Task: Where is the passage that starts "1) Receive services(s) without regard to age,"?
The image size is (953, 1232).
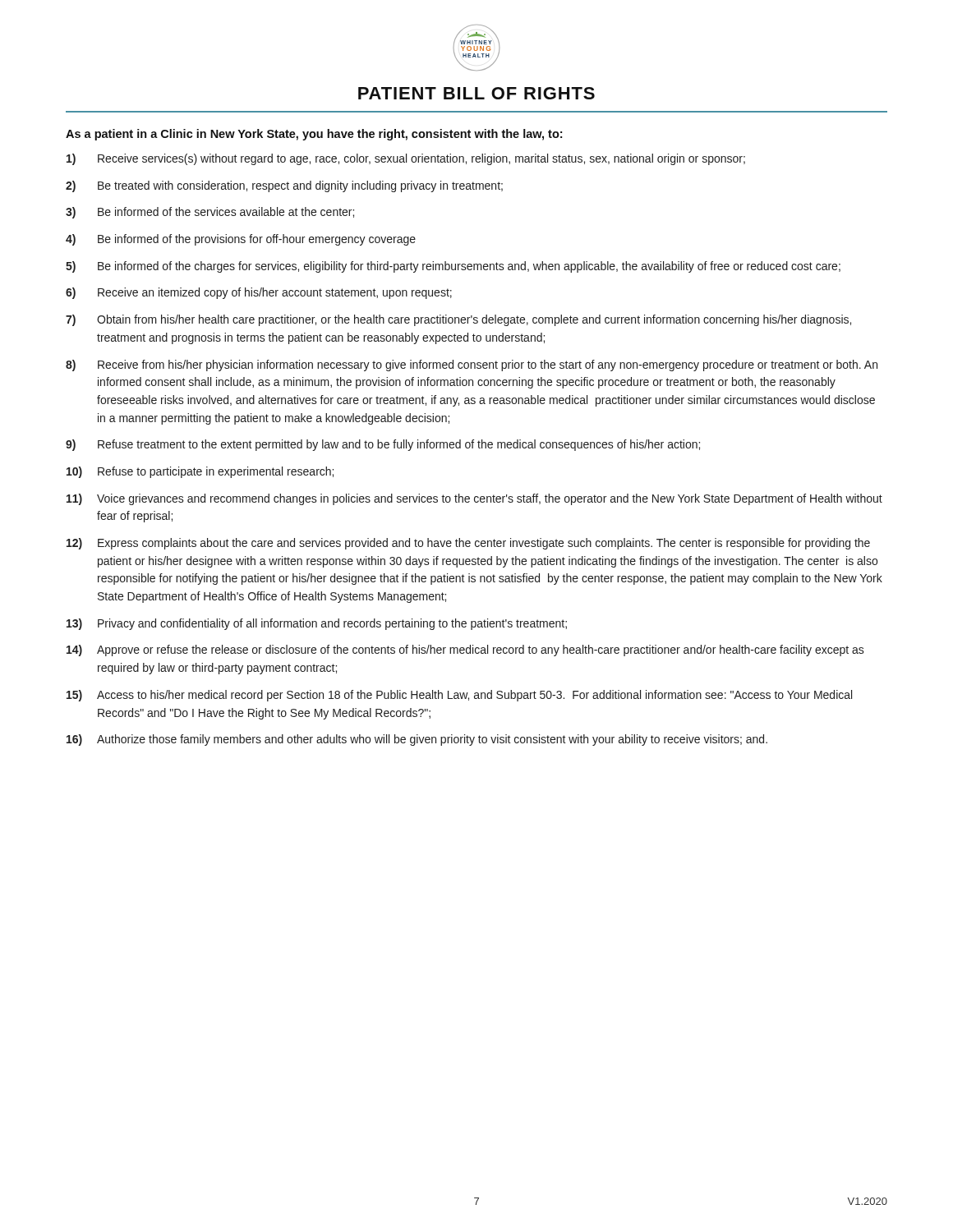Action: pos(476,159)
